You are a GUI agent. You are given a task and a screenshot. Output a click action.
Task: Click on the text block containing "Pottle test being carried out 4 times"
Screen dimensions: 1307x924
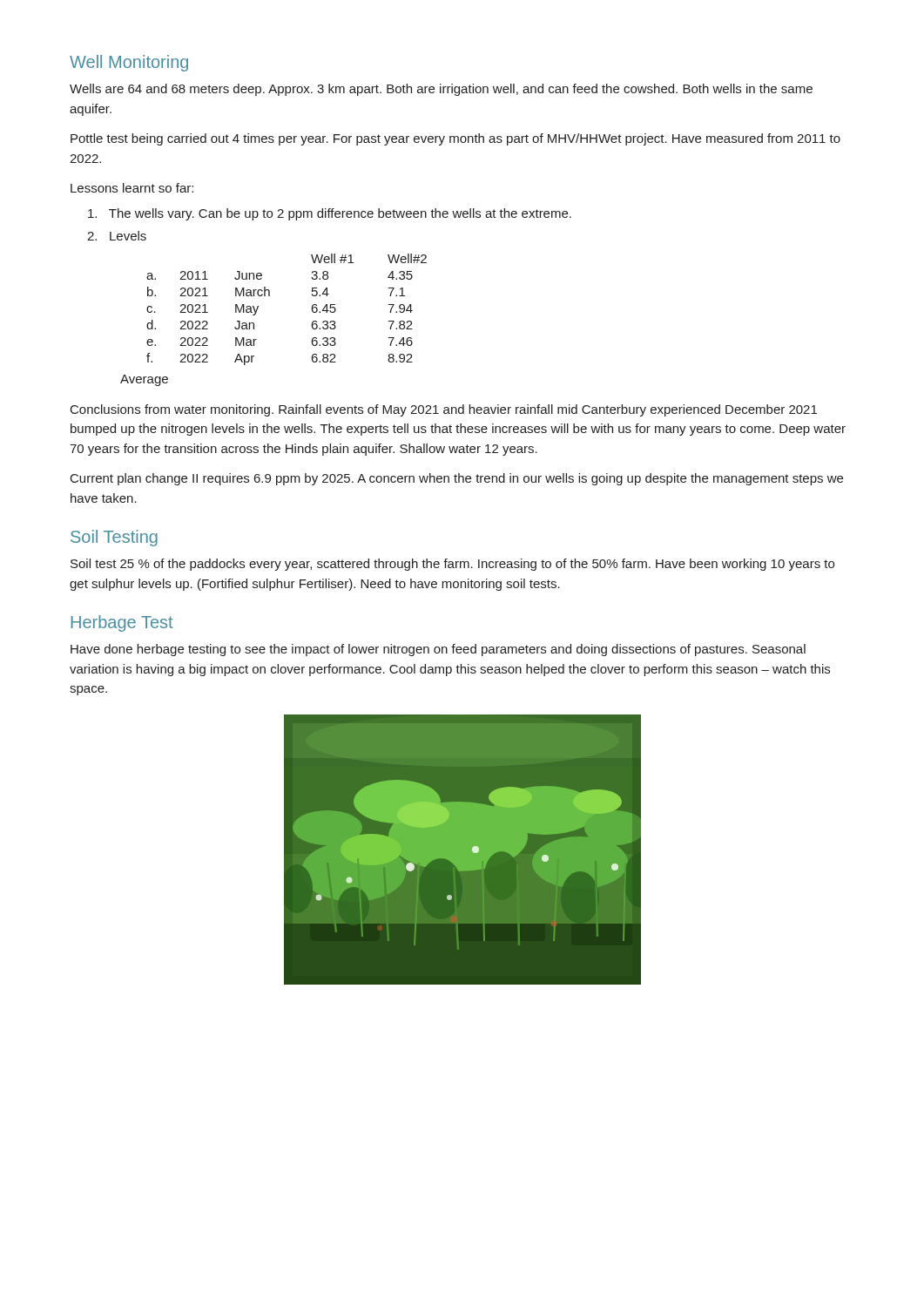coord(455,148)
